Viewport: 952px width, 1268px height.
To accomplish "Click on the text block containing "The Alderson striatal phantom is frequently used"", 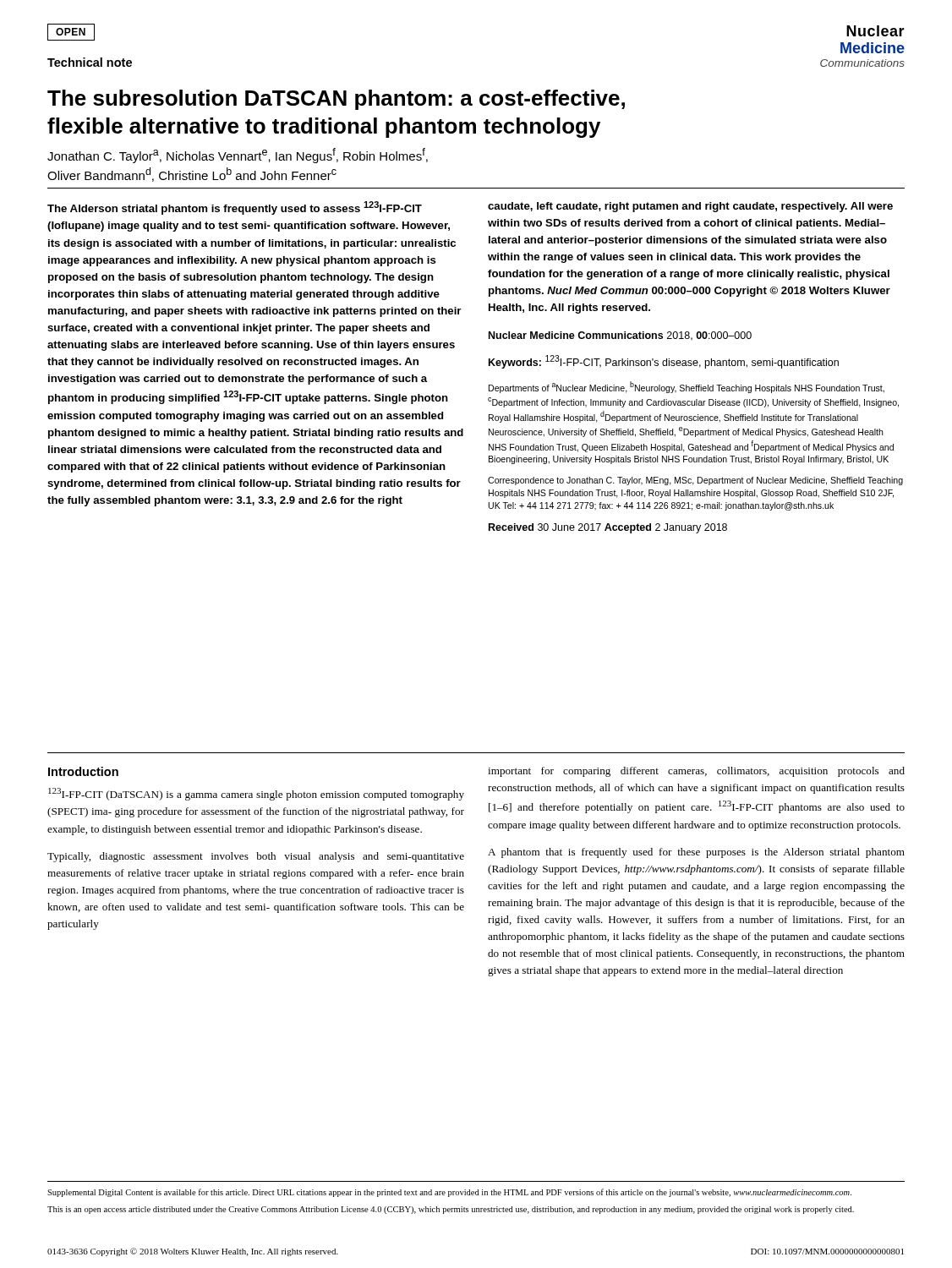I will pyautogui.click(x=255, y=353).
